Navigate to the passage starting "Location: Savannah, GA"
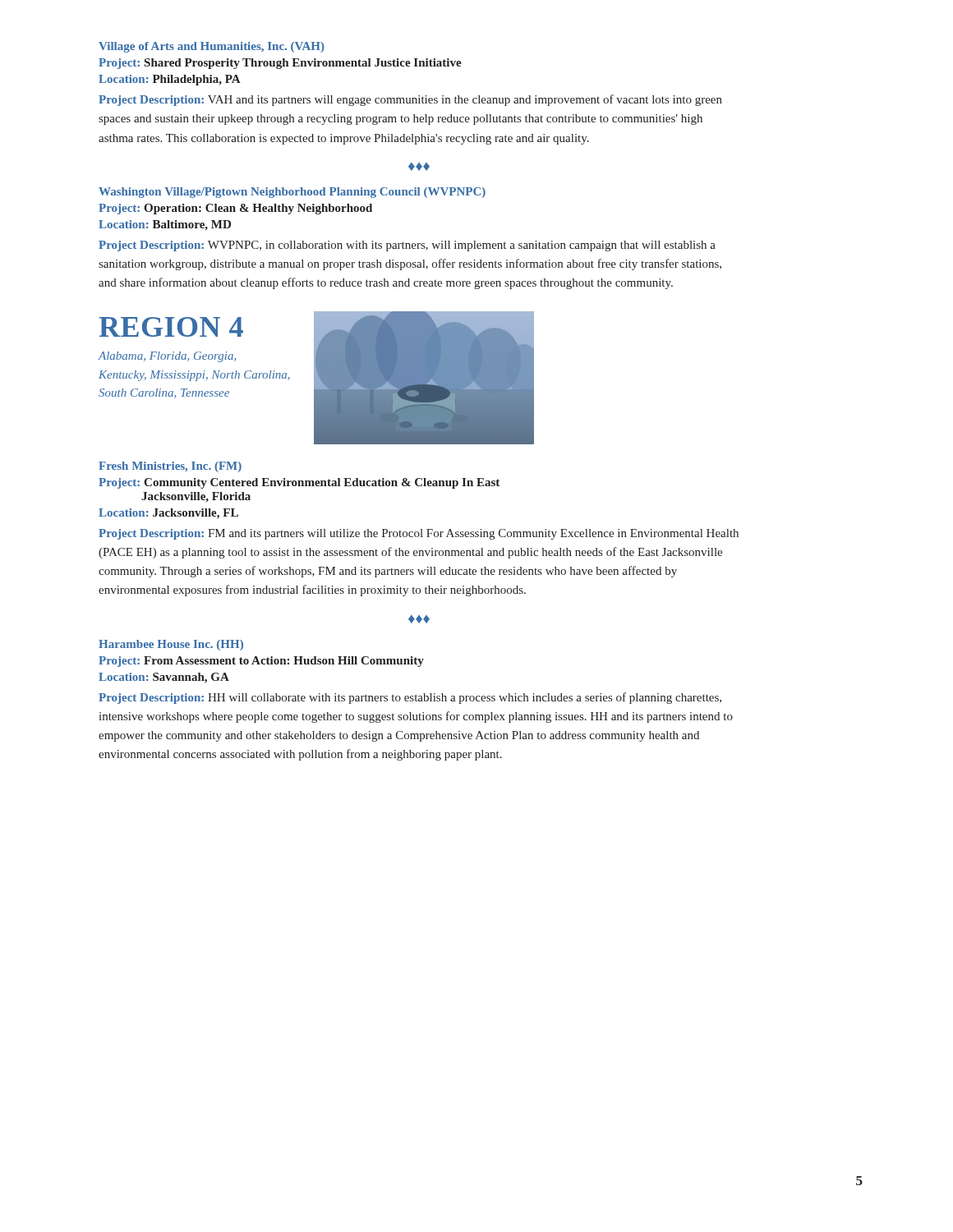This screenshot has width=953, height=1232. coord(164,676)
